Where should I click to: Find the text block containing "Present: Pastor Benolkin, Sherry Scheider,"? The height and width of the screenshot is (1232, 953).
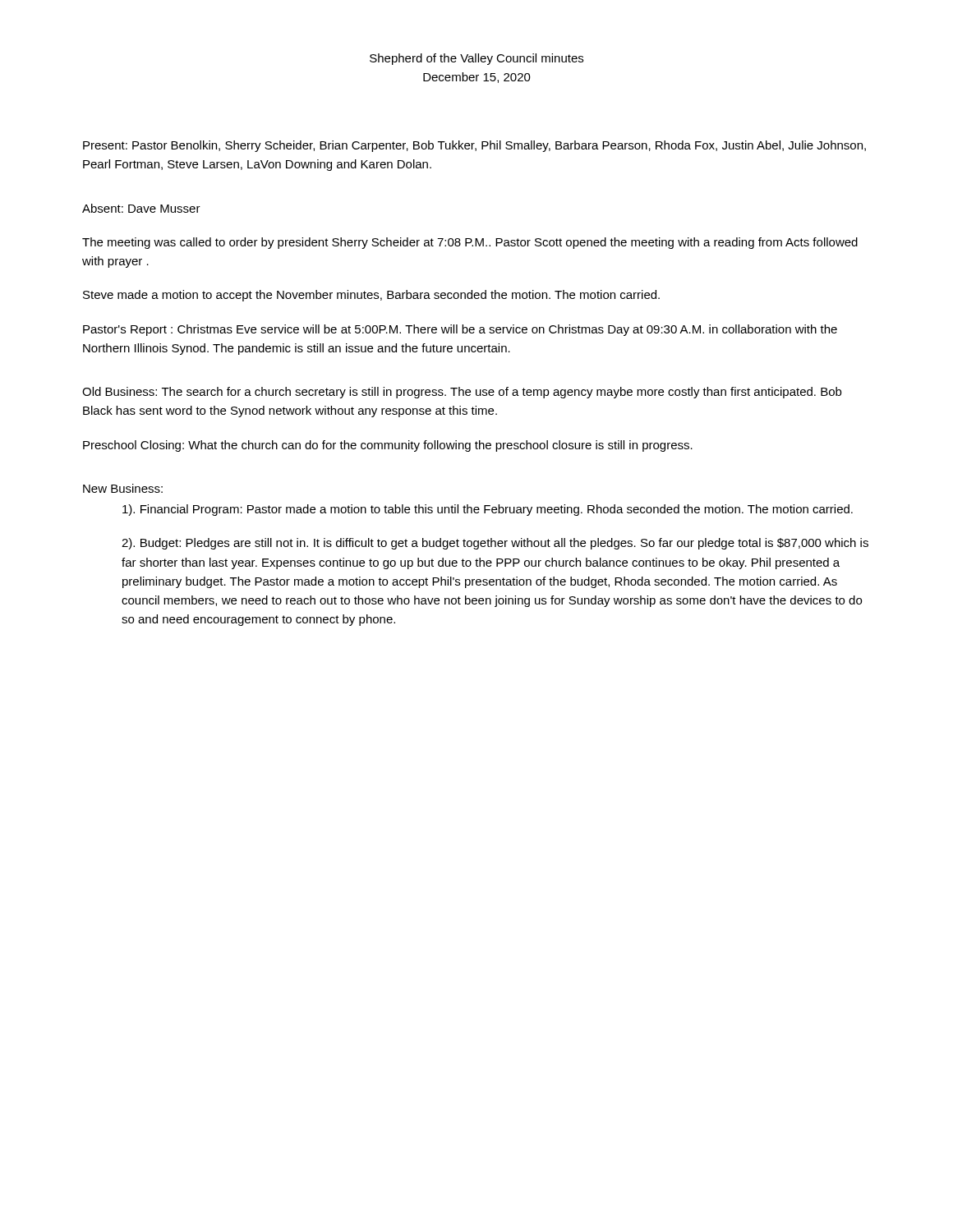coord(475,154)
